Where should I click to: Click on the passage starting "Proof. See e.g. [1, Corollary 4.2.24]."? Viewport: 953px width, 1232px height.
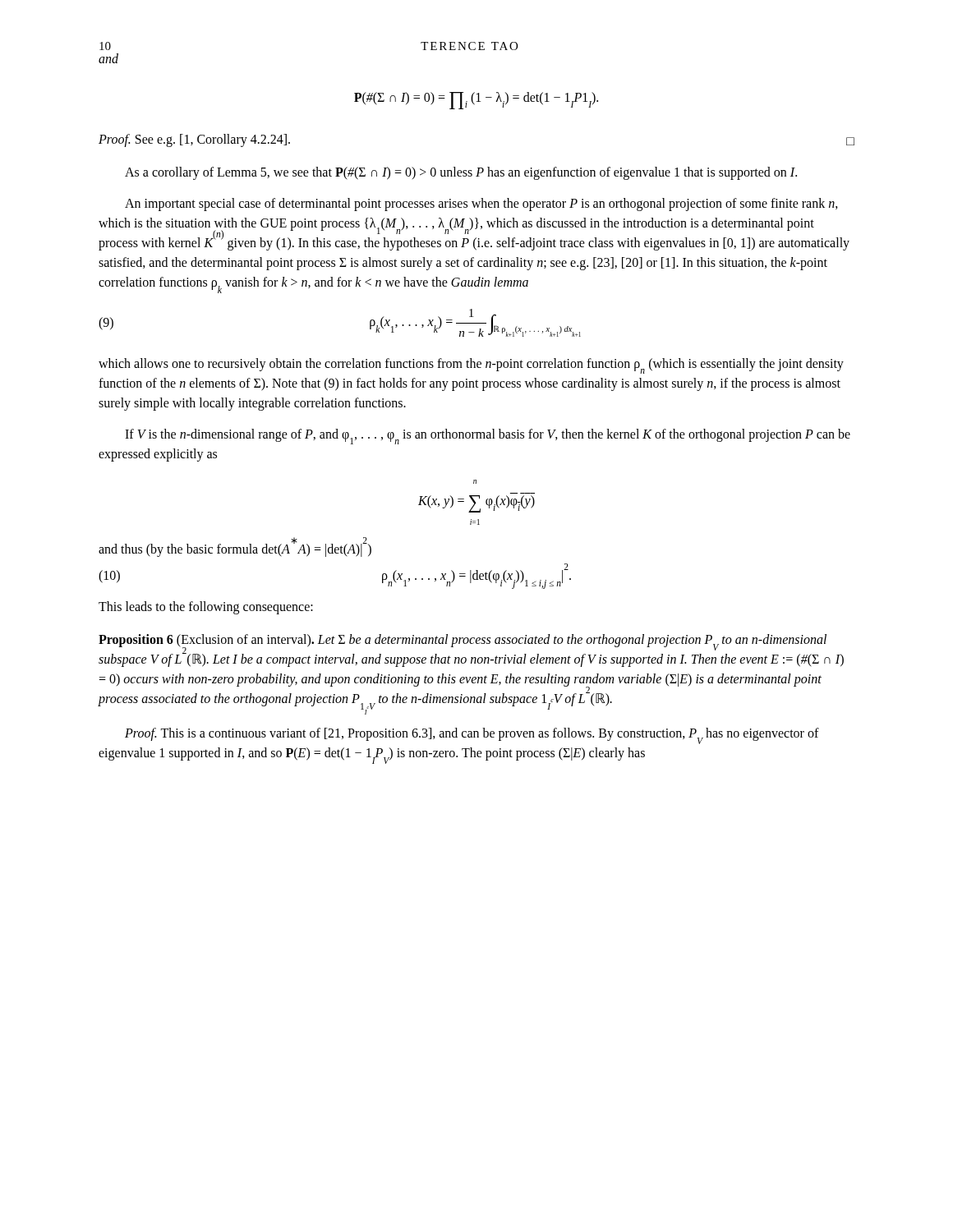tap(187, 140)
